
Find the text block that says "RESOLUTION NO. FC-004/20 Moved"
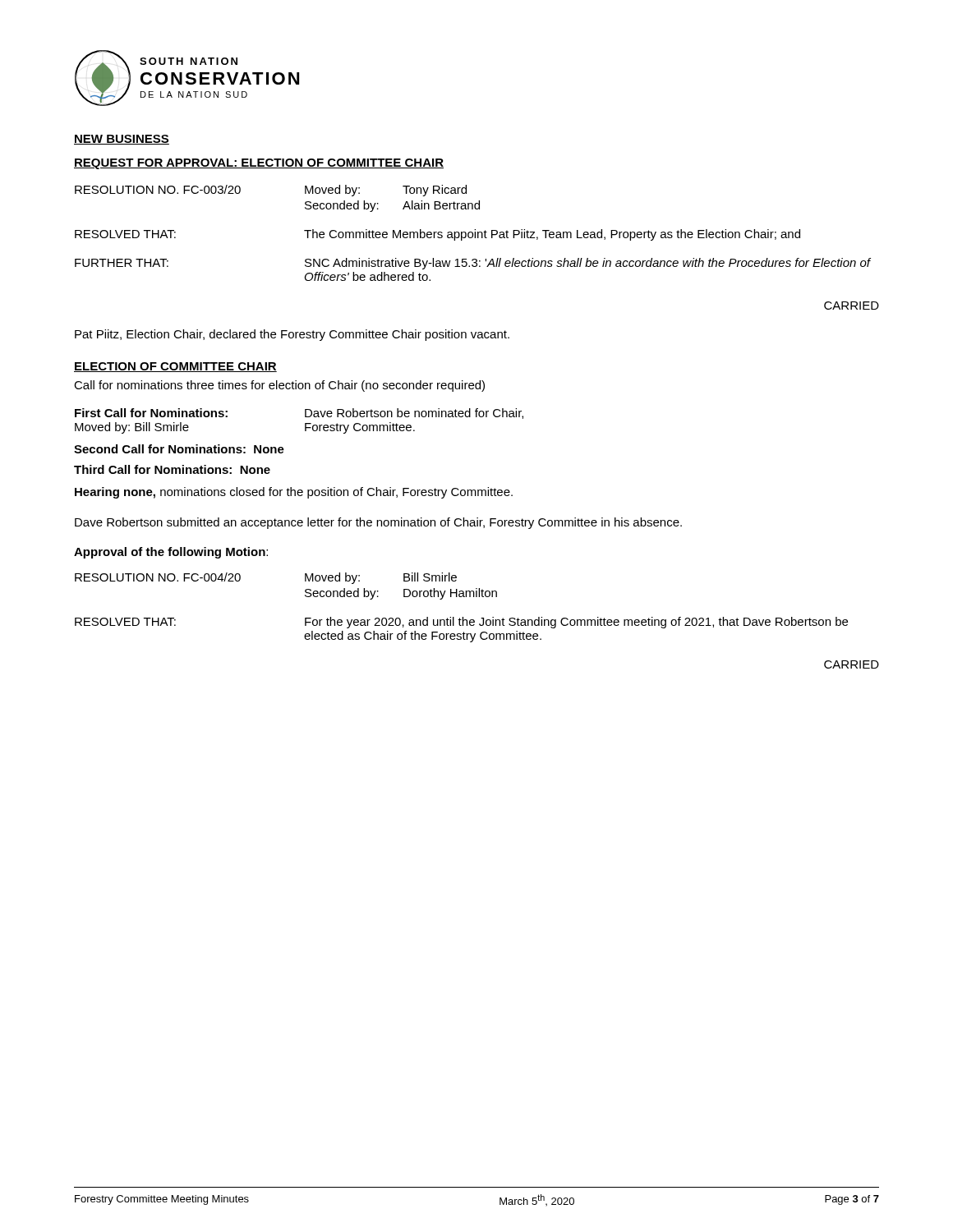476,584
